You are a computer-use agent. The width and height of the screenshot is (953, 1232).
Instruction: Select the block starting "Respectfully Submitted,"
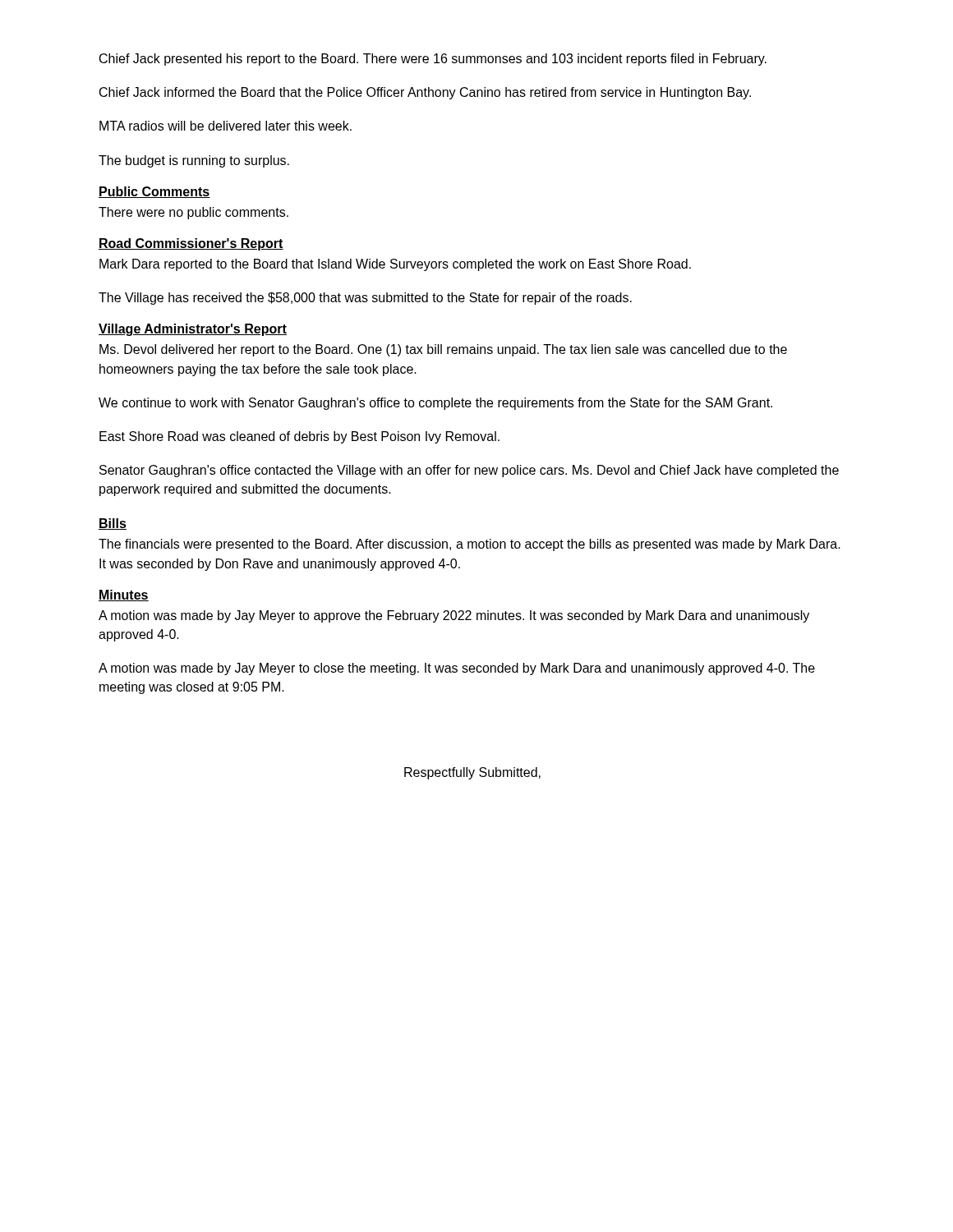coord(472,772)
